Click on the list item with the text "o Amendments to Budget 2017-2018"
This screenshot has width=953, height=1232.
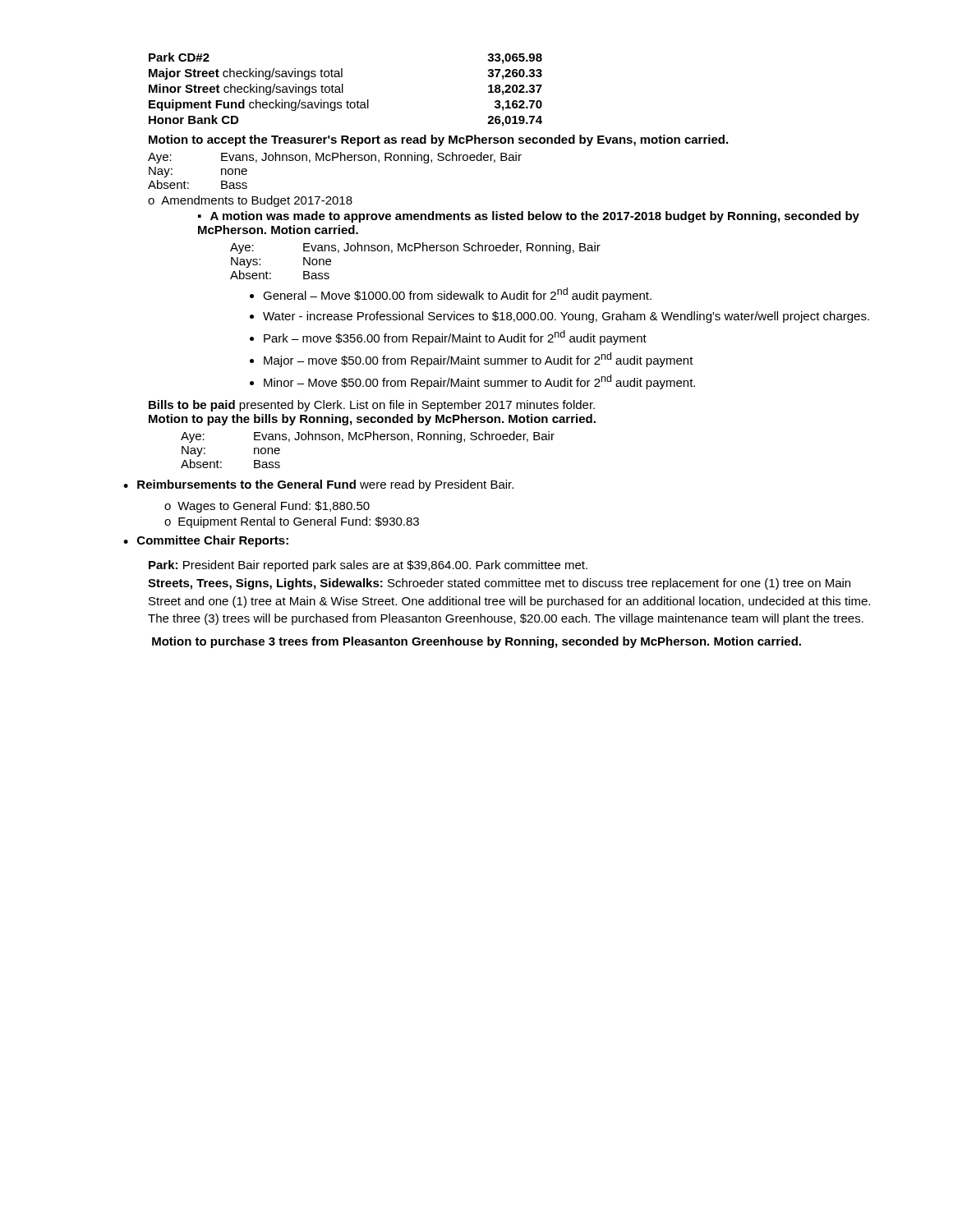coord(250,200)
